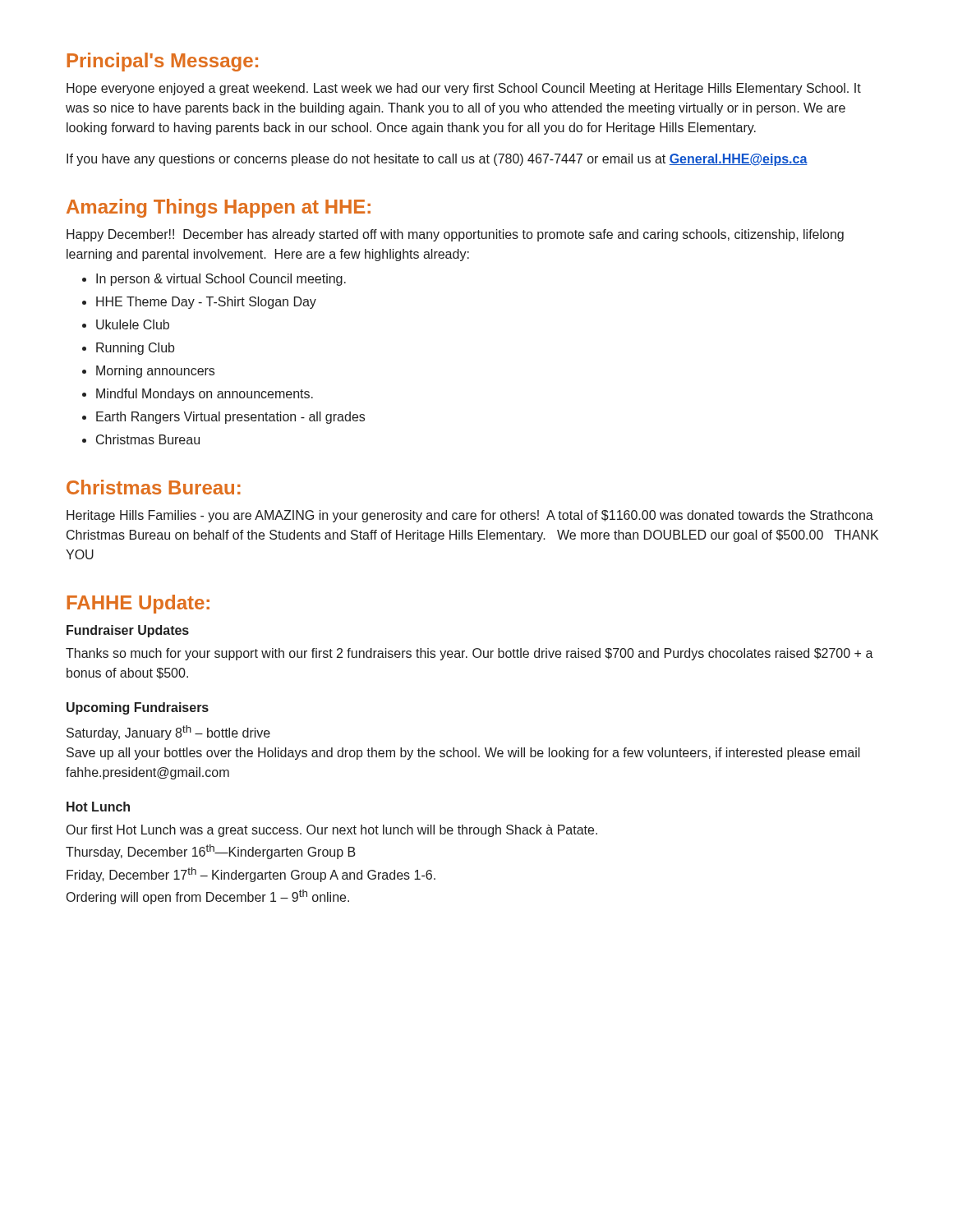The height and width of the screenshot is (1232, 953).
Task: Navigate to the region starting "Running Club"
Action: (x=135, y=348)
